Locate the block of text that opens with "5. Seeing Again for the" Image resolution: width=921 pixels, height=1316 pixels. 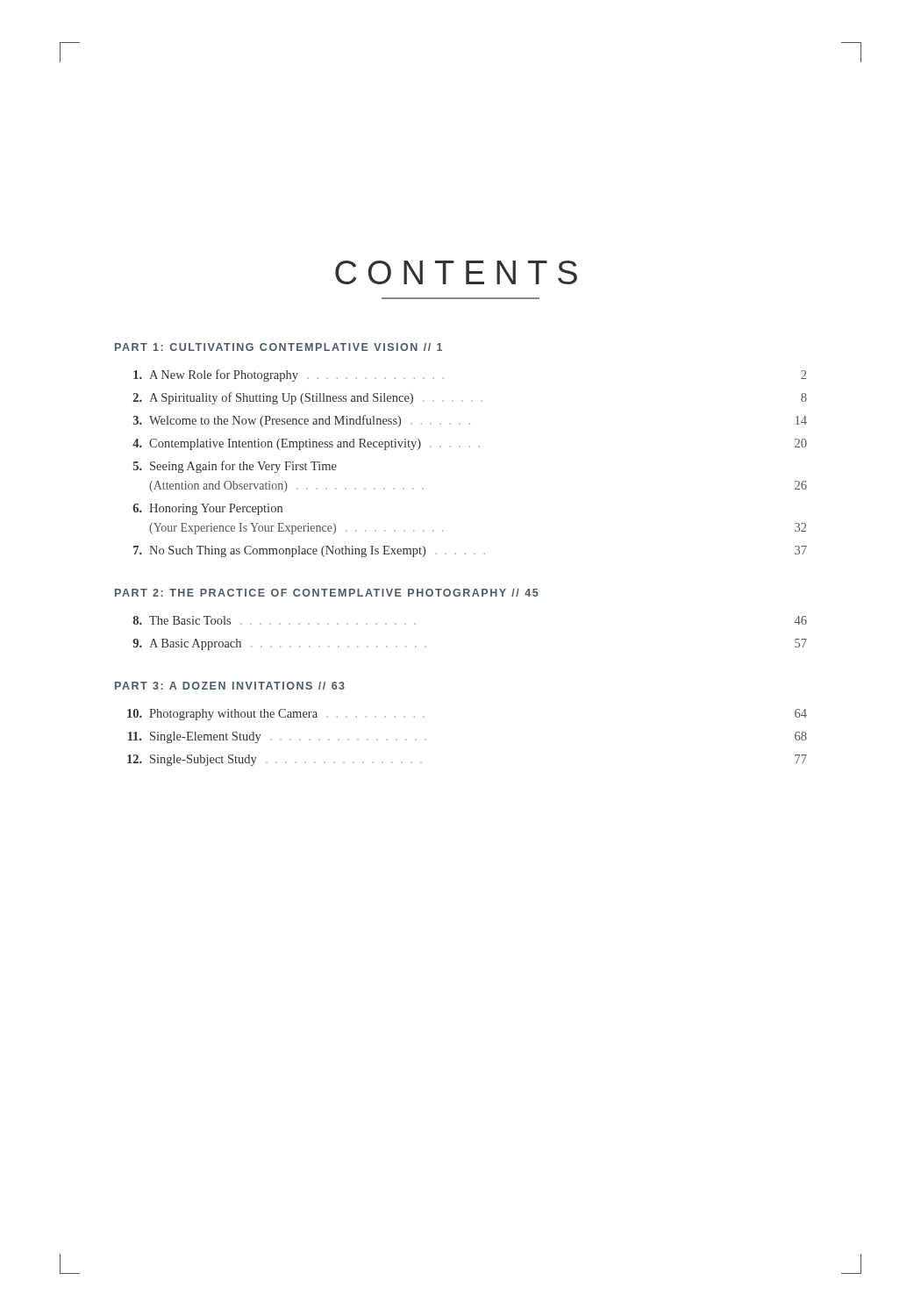(235, 467)
